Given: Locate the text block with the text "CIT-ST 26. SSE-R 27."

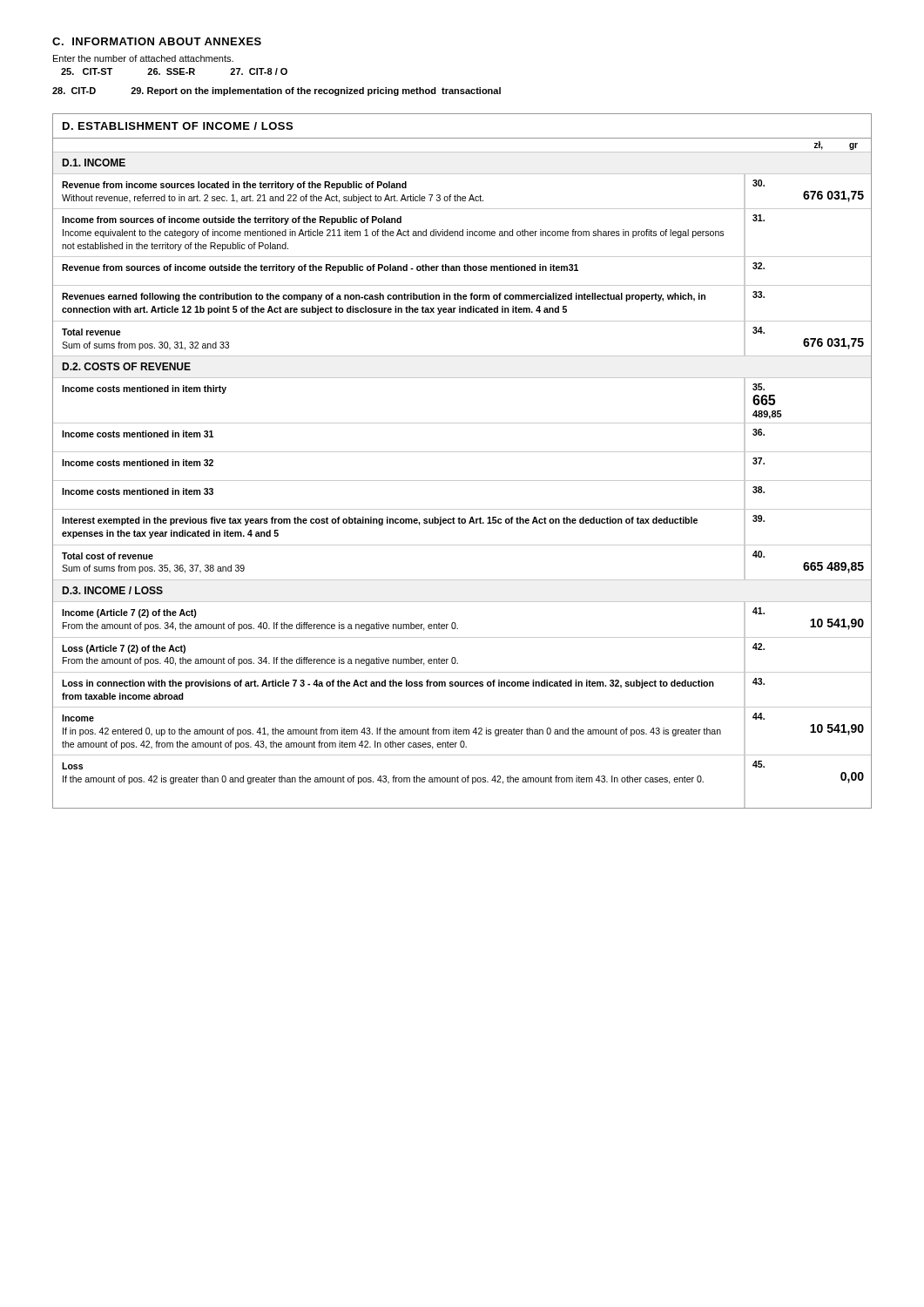Looking at the screenshot, I should pos(174,71).
